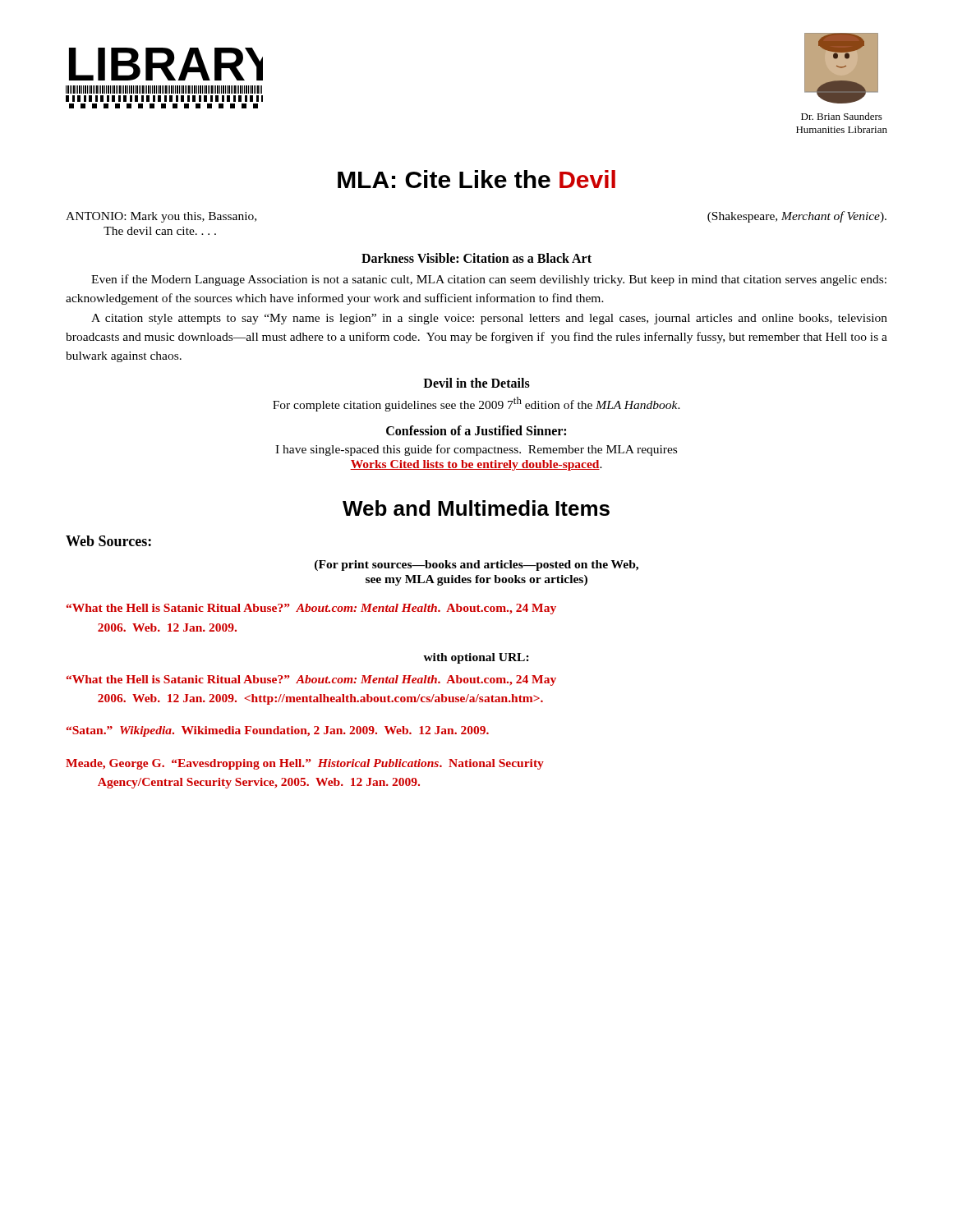Image resolution: width=953 pixels, height=1232 pixels.
Task: Find "with optional URL:" on this page
Action: pos(476,657)
